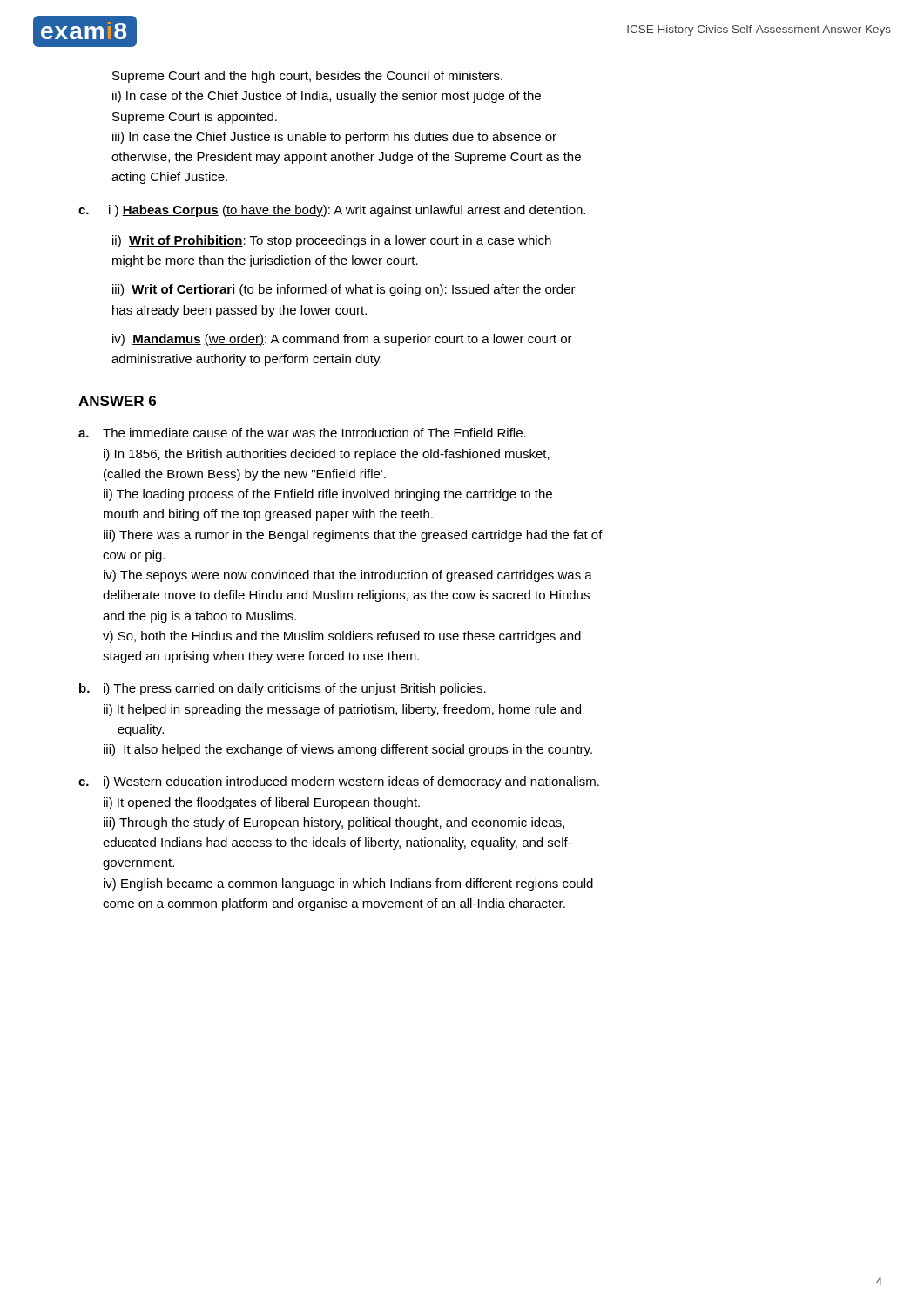Click on the list item with the text "a. The immediate cause of"
924x1307 pixels.
(475, 544)
